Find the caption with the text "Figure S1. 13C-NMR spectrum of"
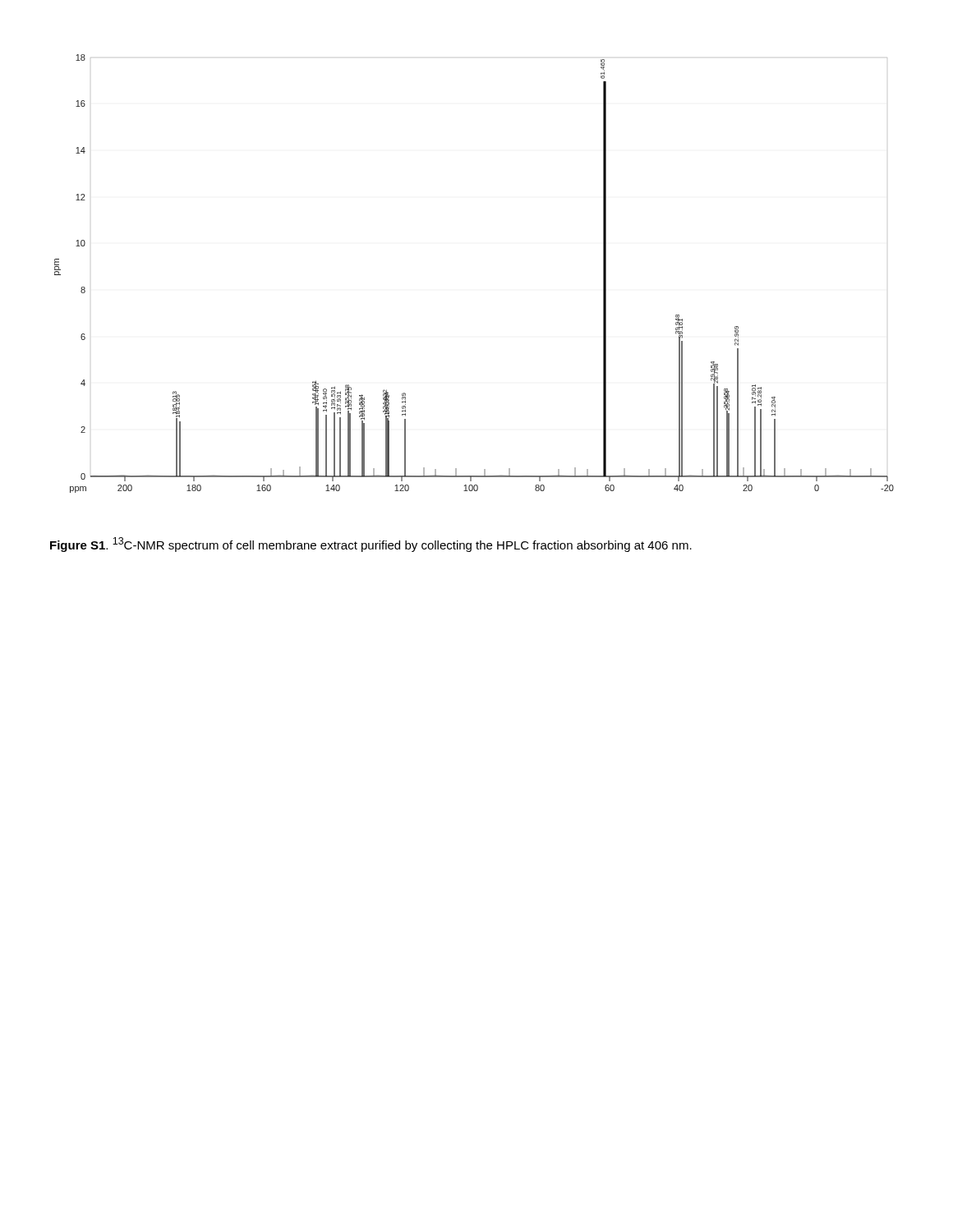This screenshot has height=1232, width=953. [x=371, y=544]
